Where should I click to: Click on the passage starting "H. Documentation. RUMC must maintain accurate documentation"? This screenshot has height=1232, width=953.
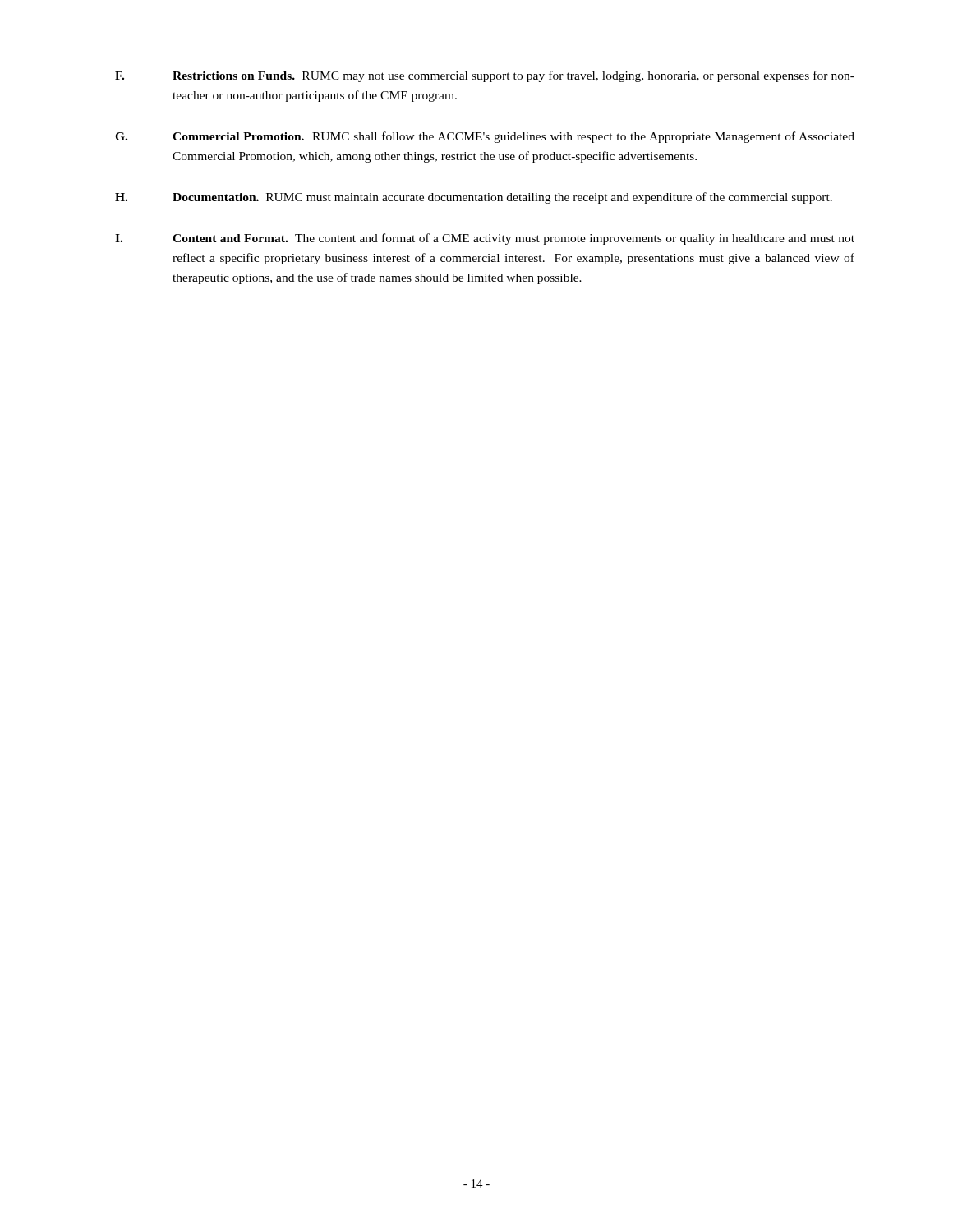[x=485, y=197]
